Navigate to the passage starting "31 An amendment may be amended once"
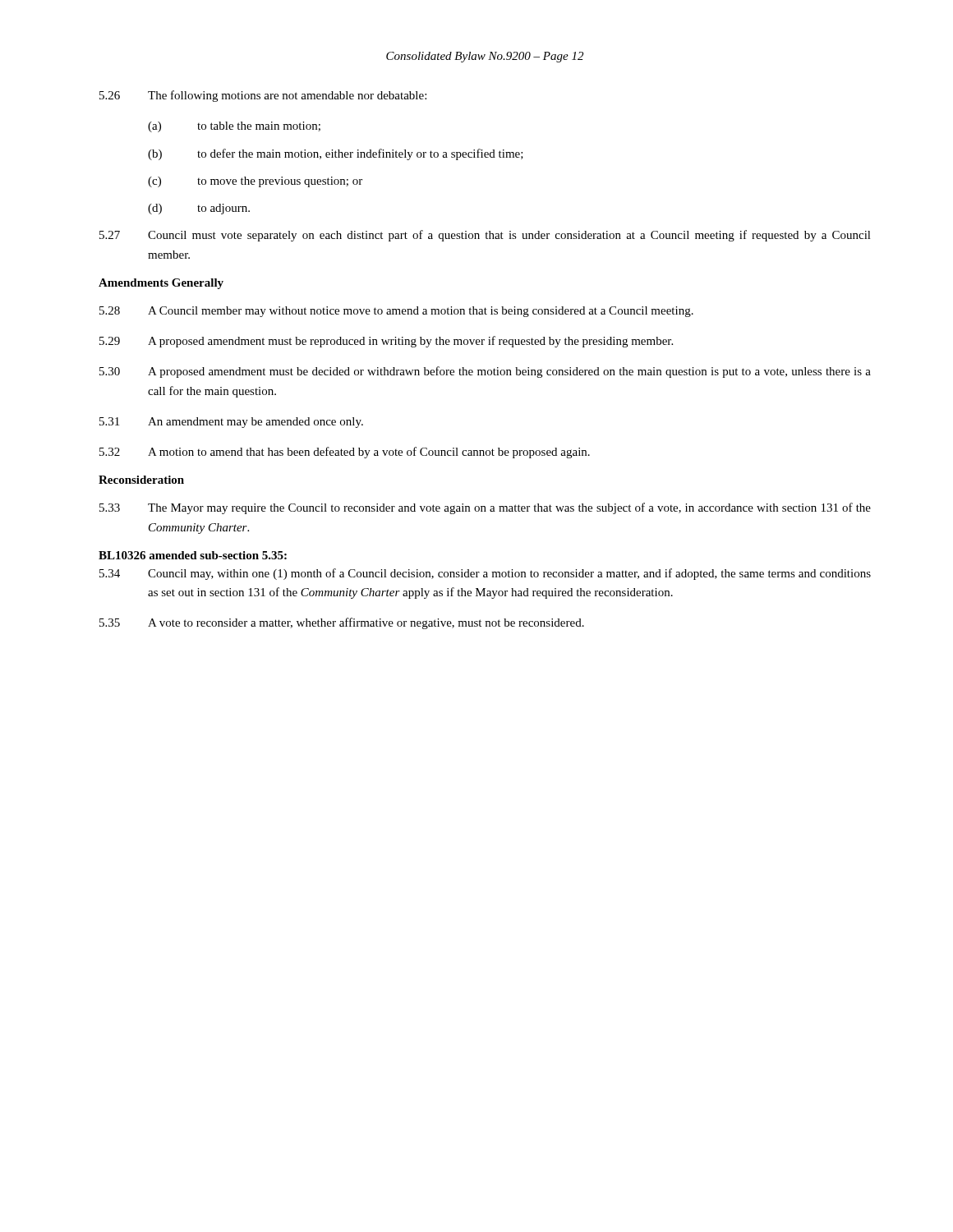This screenshot has width=953, height=1232. pyautogui.click(x=231, y=423)
